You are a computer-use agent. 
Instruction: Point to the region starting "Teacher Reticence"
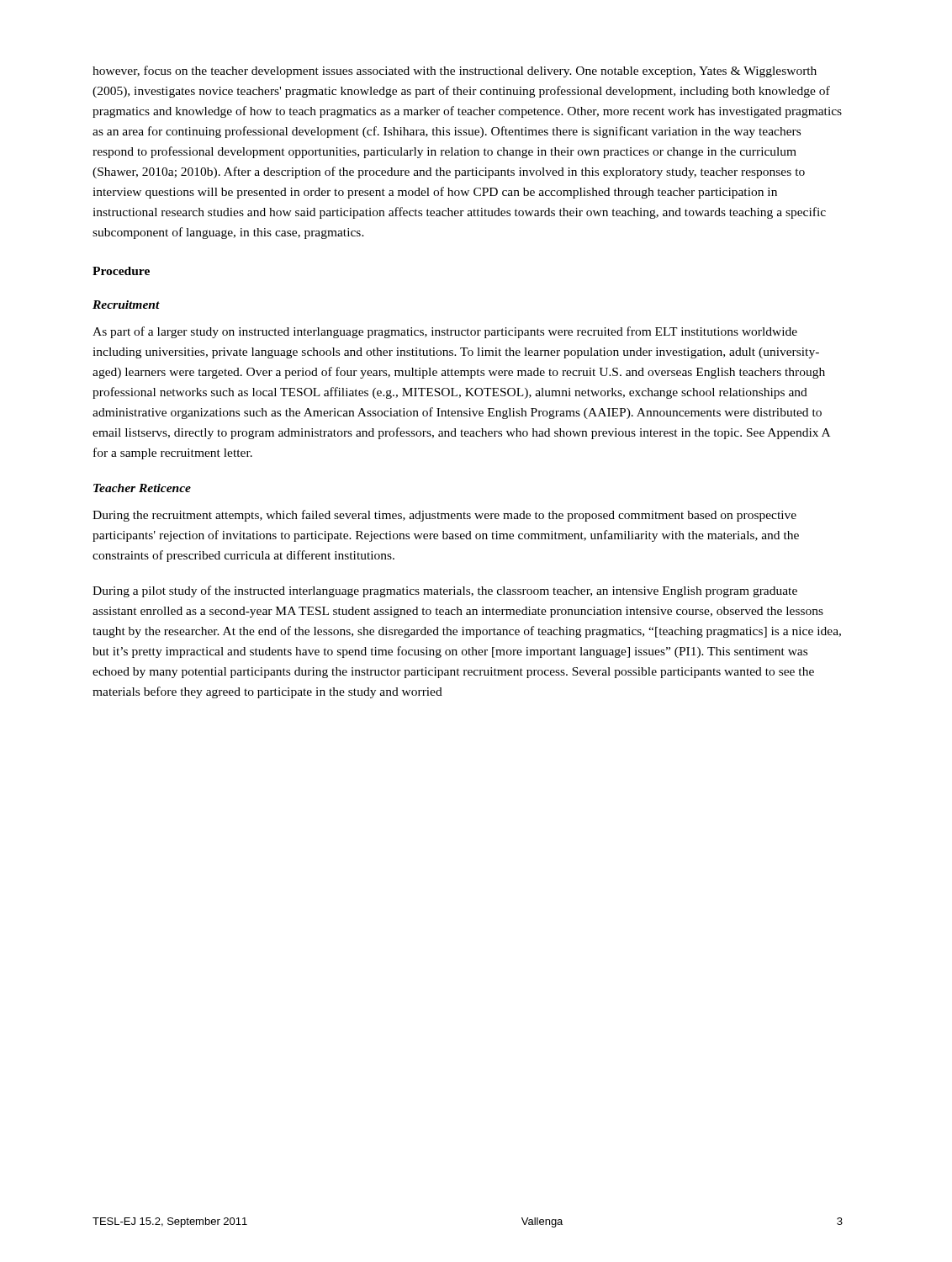142,488
